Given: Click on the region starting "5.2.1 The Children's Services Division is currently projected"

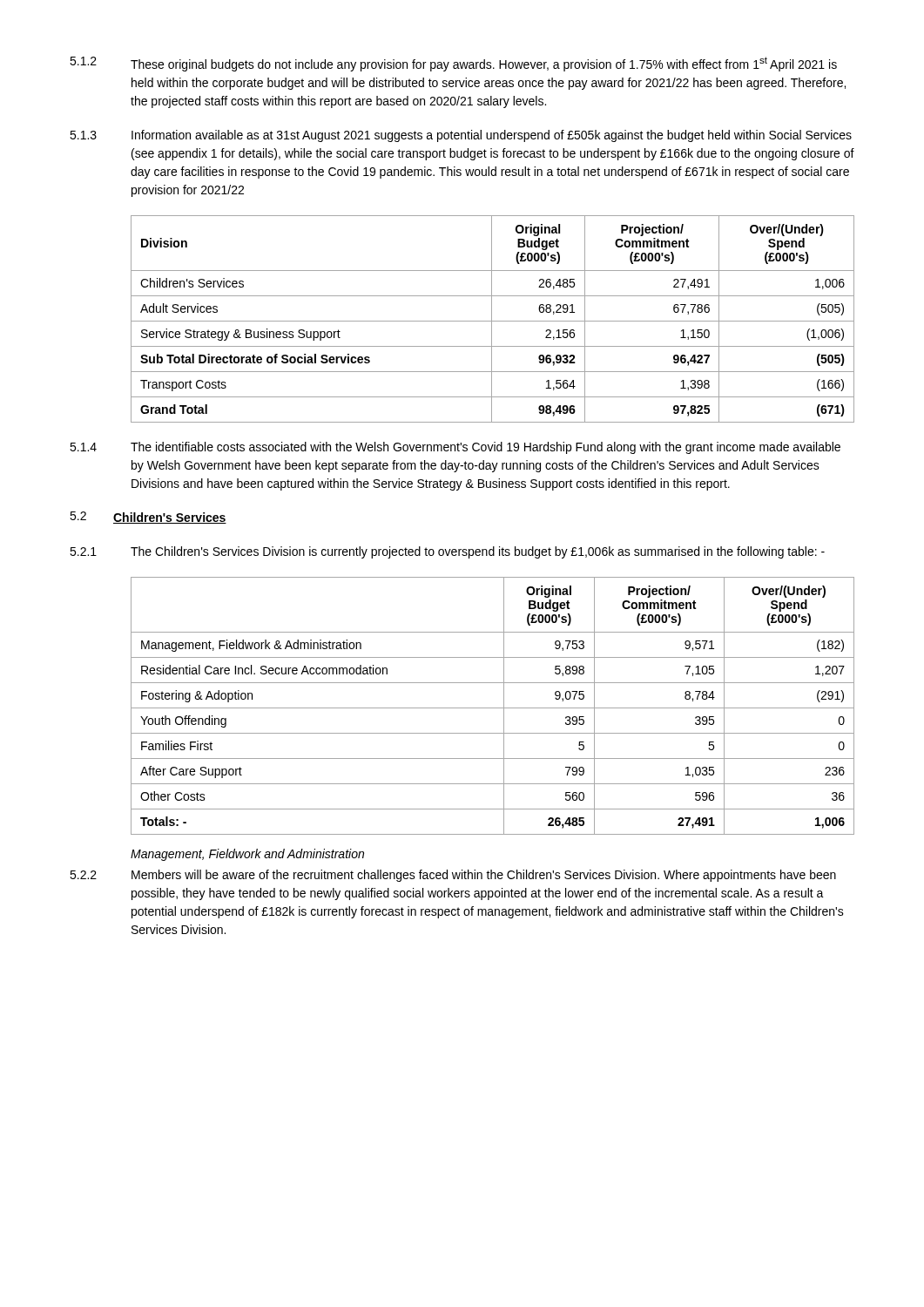Looking at the screenshot, I should pos(462,552).
